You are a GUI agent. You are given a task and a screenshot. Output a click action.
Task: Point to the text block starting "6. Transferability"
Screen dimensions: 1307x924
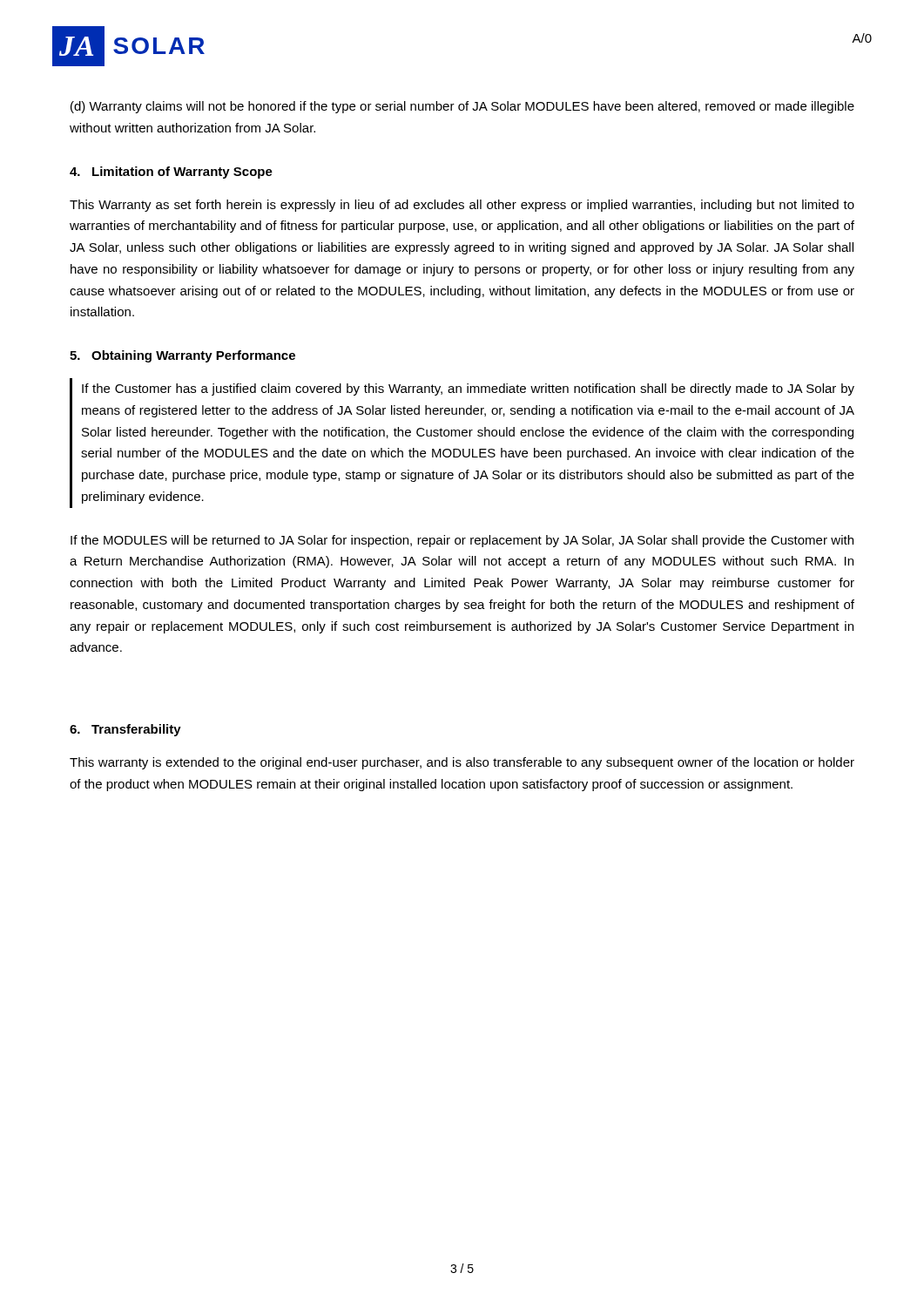(125, 729)
